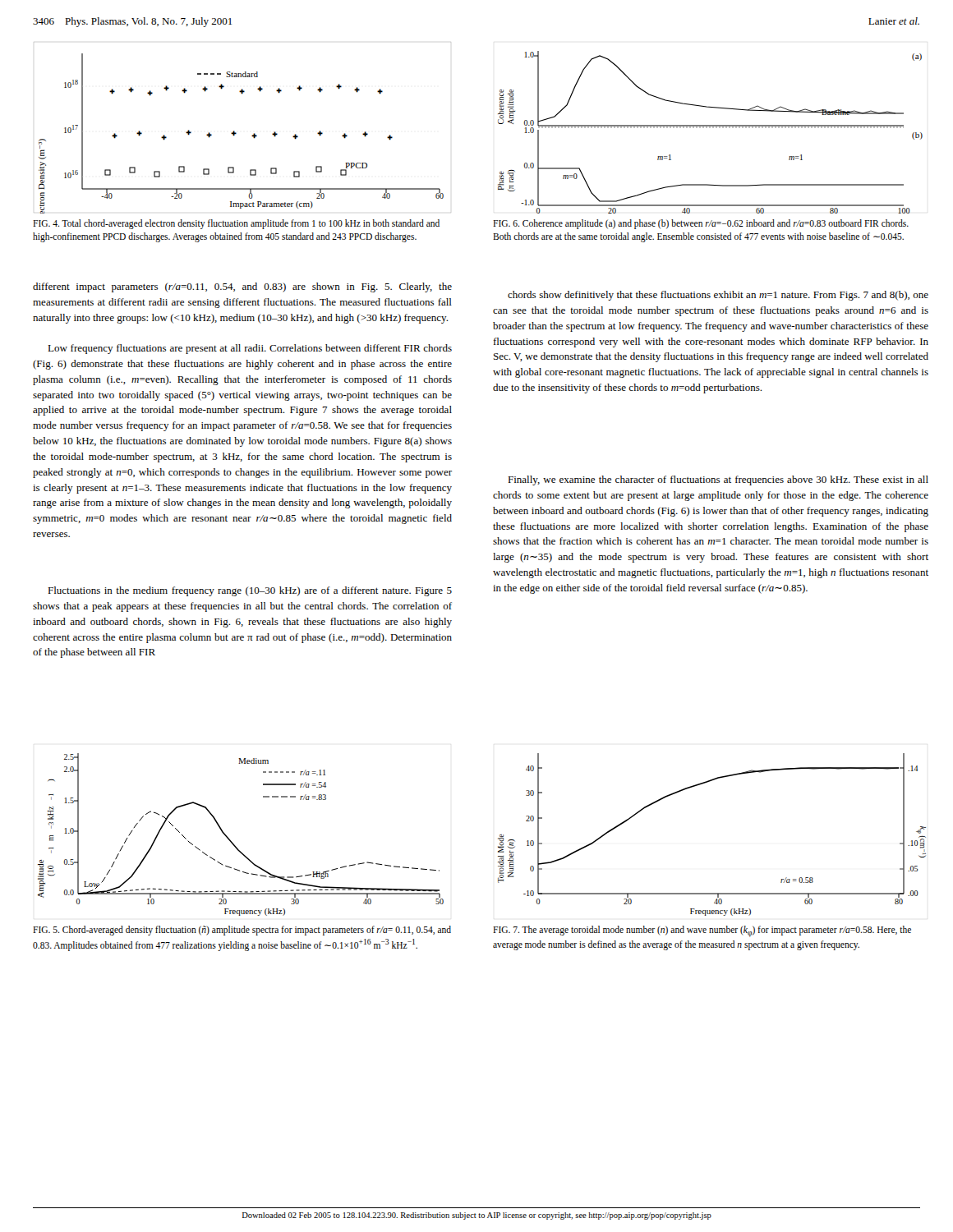Locate the block starting "Low frequency fluctuations are present at all radii."
The height and width of the screenshot is (1232, 953).
[x=242, y=441]
